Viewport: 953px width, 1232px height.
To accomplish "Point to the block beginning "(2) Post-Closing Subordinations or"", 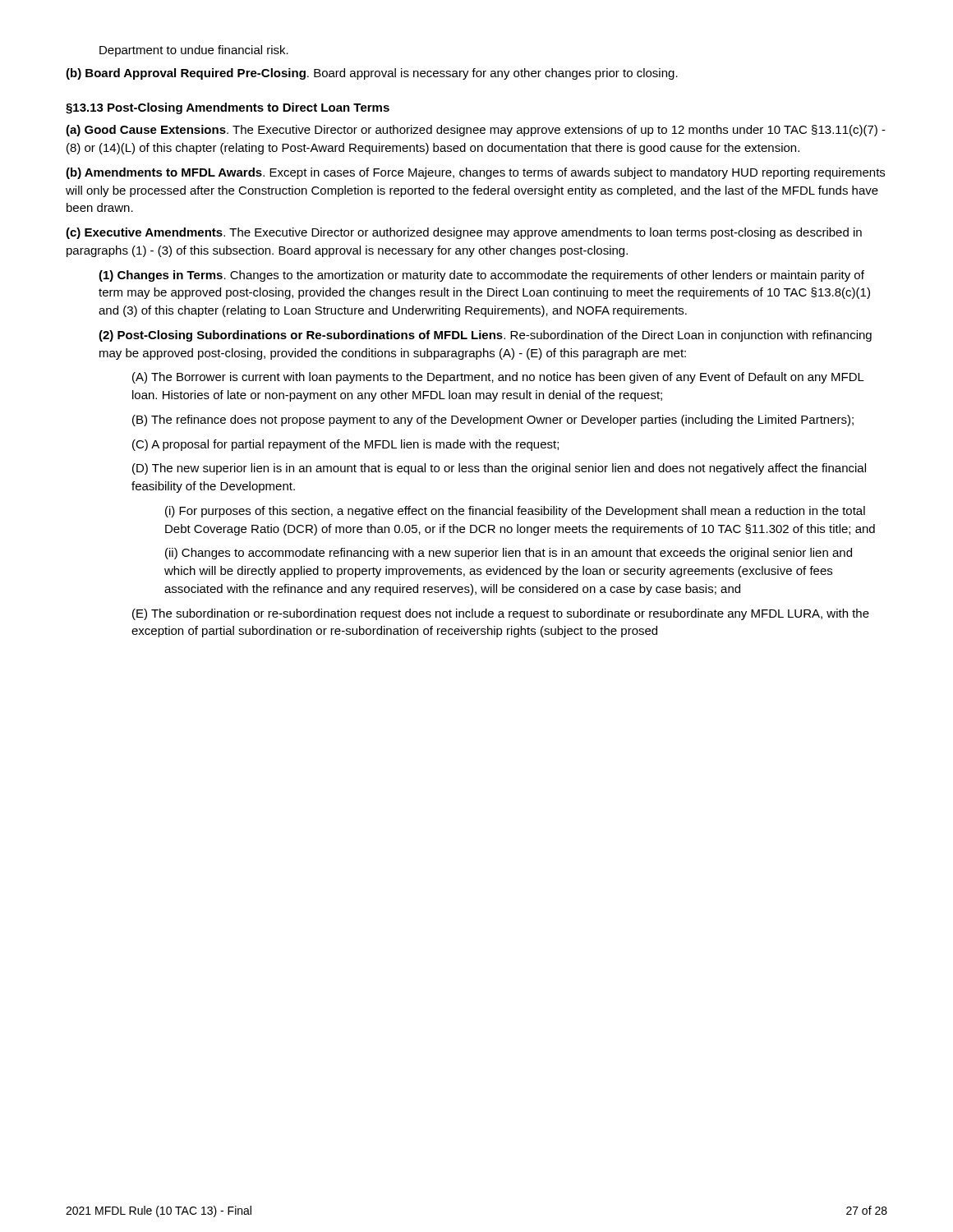I will (x=485, y=343).
